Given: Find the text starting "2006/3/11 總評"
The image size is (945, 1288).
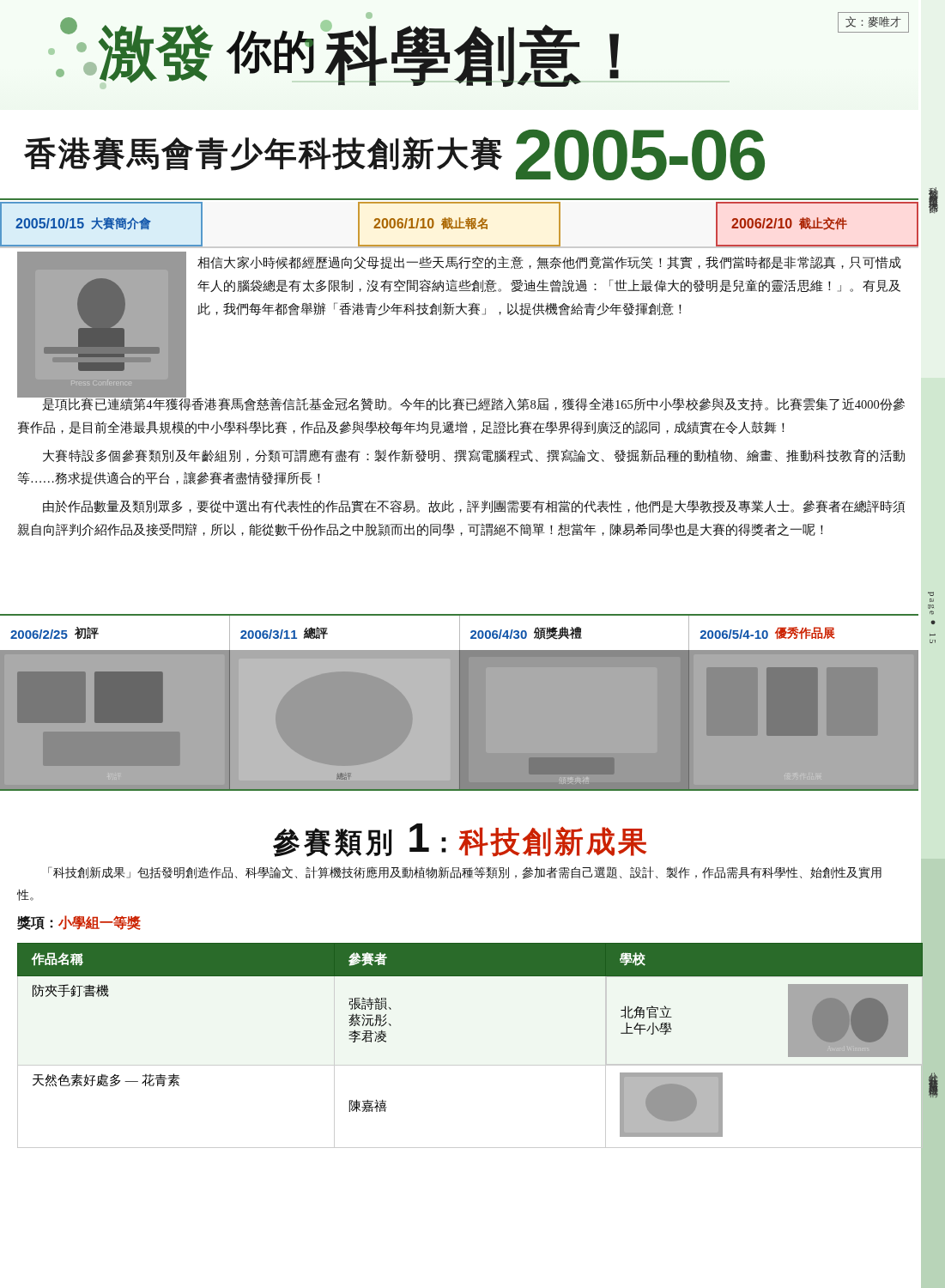Looking at the screenshot, I should (x=284, y=634).
